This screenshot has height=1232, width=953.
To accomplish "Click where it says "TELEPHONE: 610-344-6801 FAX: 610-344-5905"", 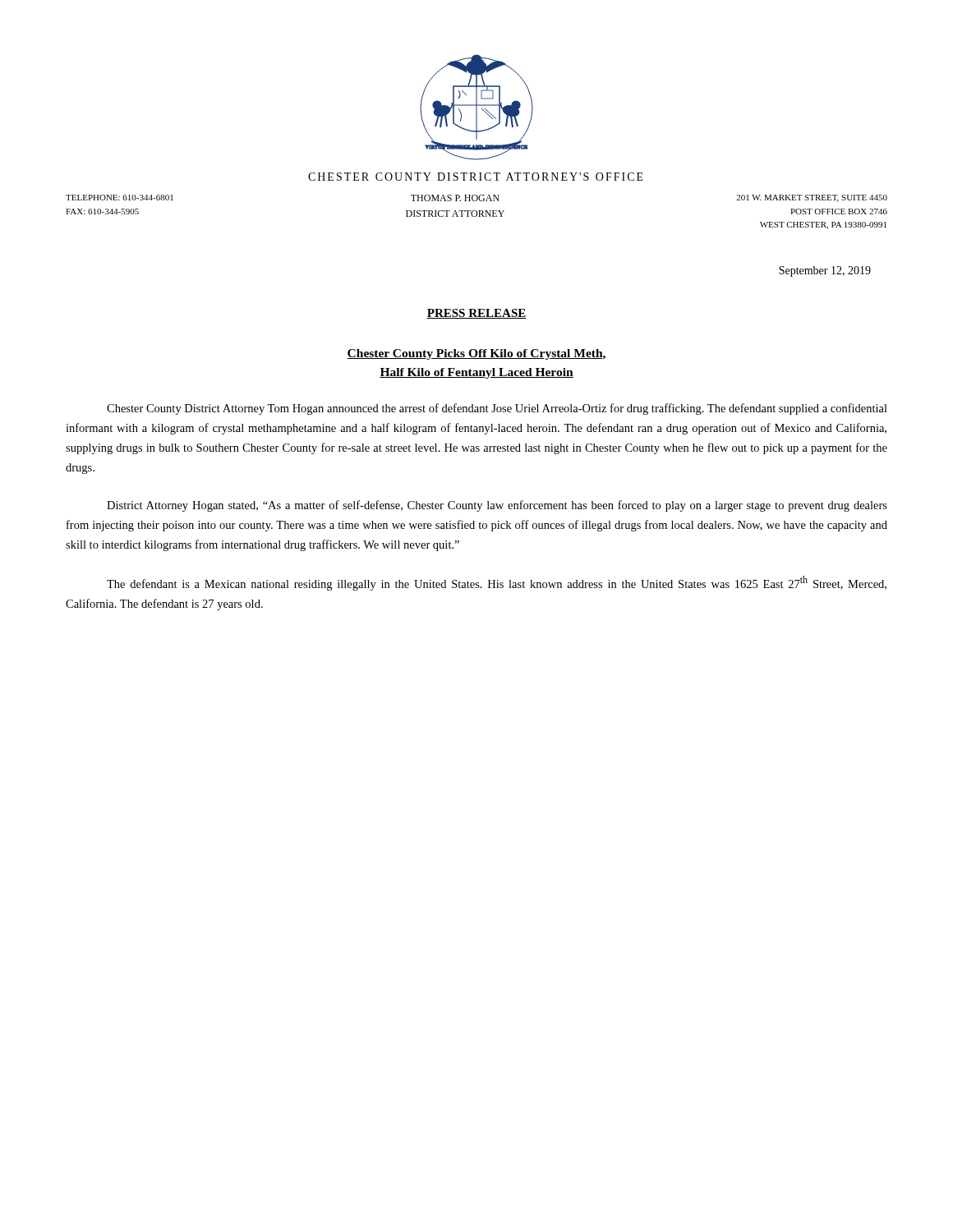I will [120, 204].
